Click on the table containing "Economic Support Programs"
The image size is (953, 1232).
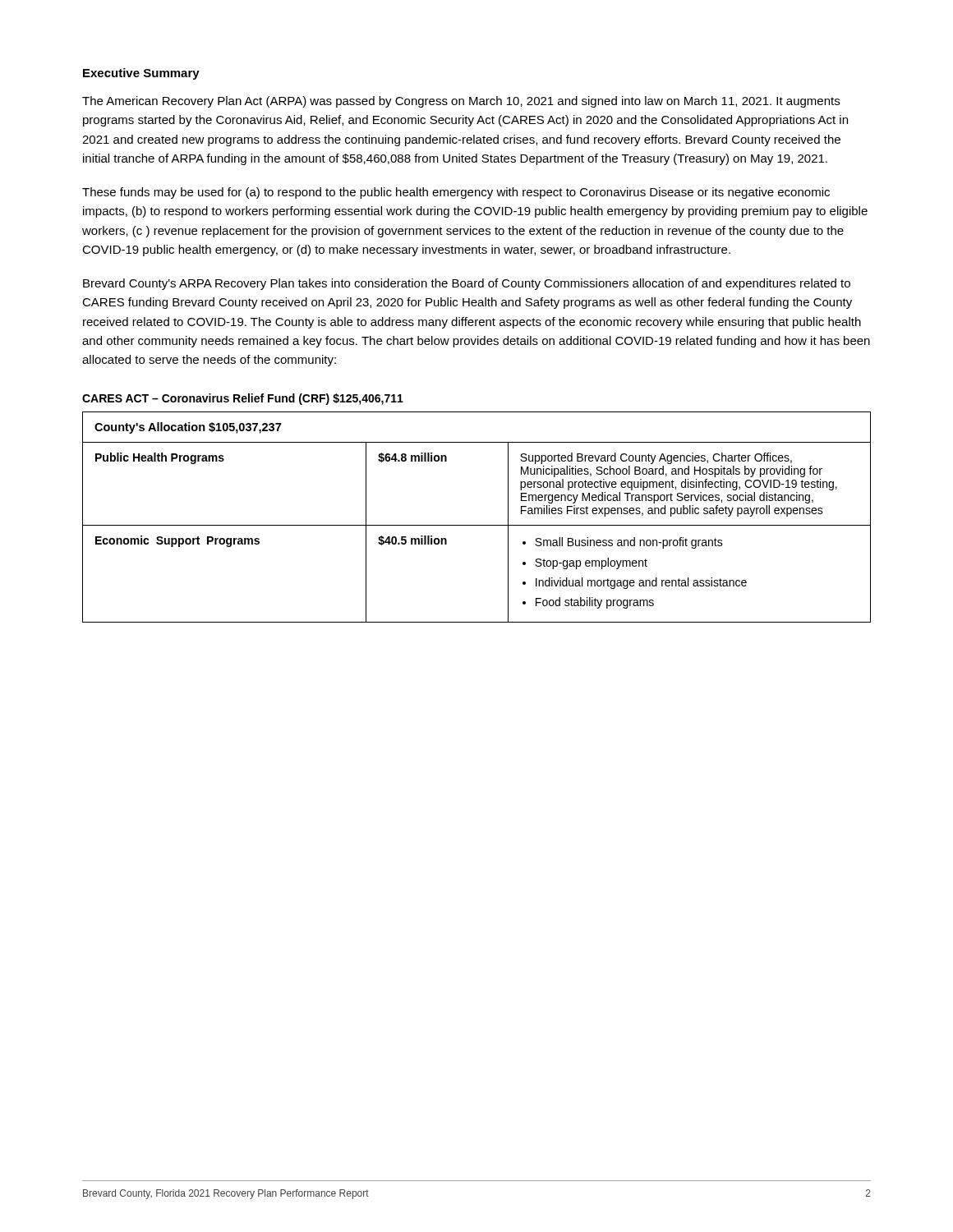tap(476, 517)
